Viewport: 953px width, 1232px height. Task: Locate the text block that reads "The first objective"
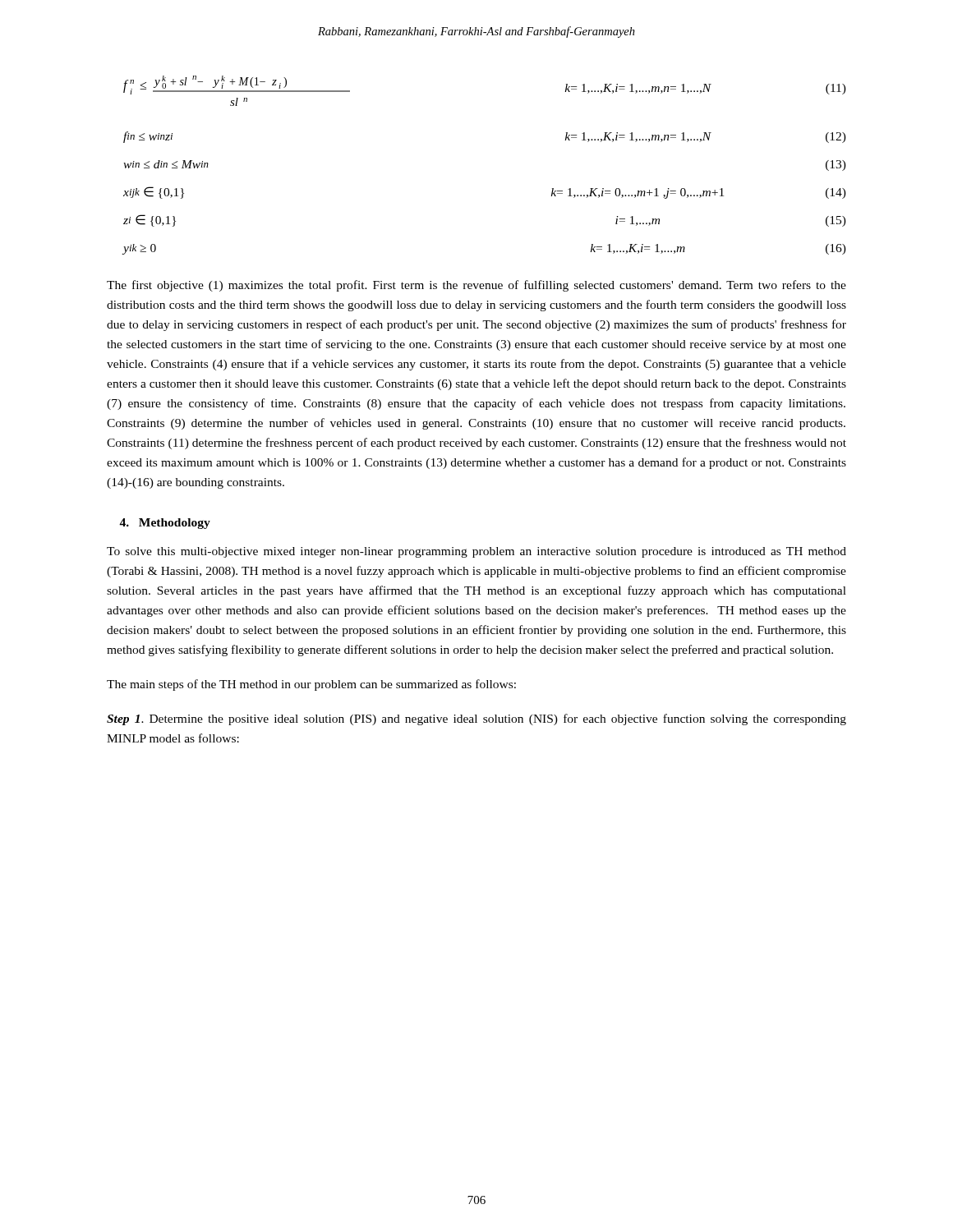click(476, 383)
